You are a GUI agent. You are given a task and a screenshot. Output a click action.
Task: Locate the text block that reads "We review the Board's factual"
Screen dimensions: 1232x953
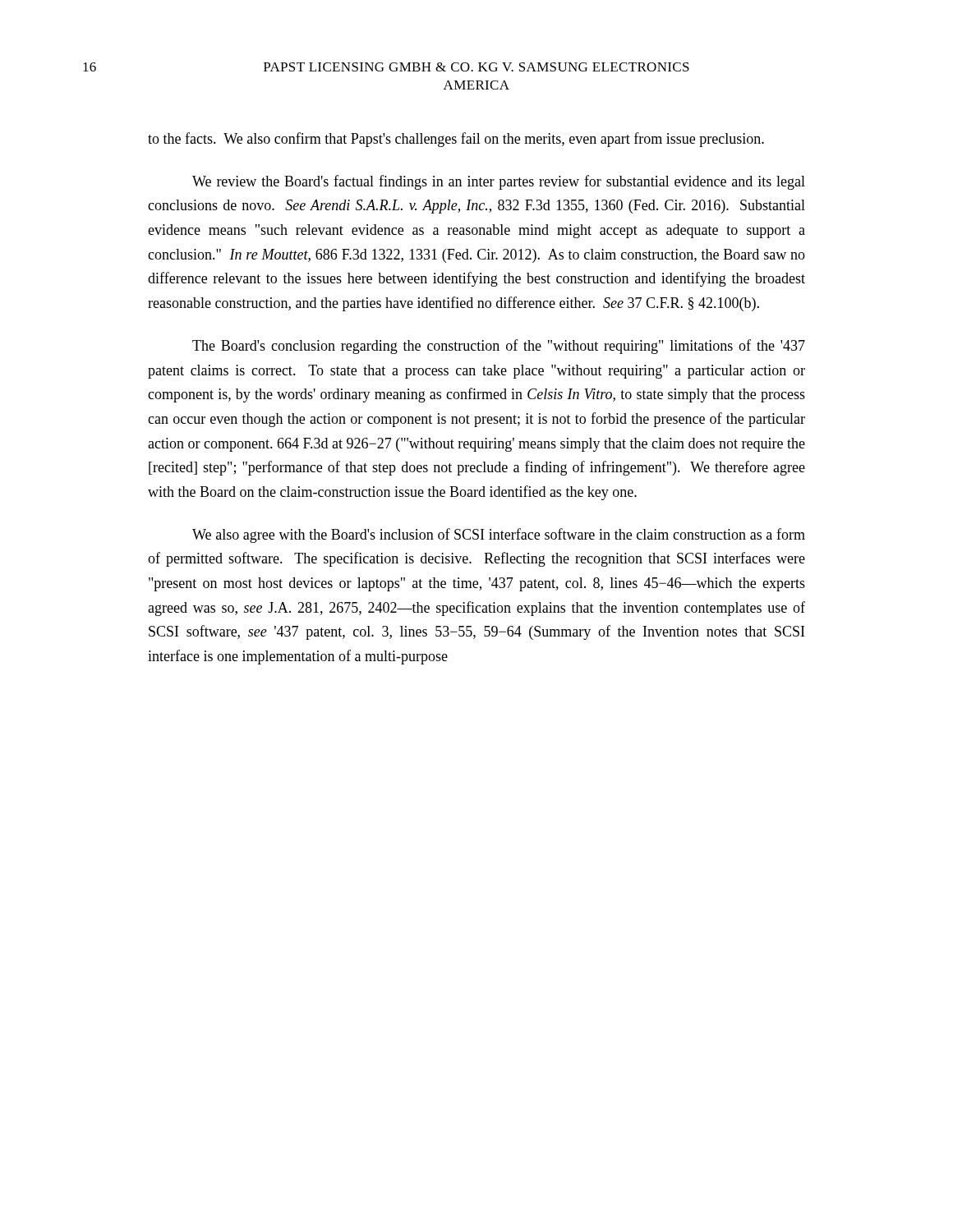coord(476,242)
